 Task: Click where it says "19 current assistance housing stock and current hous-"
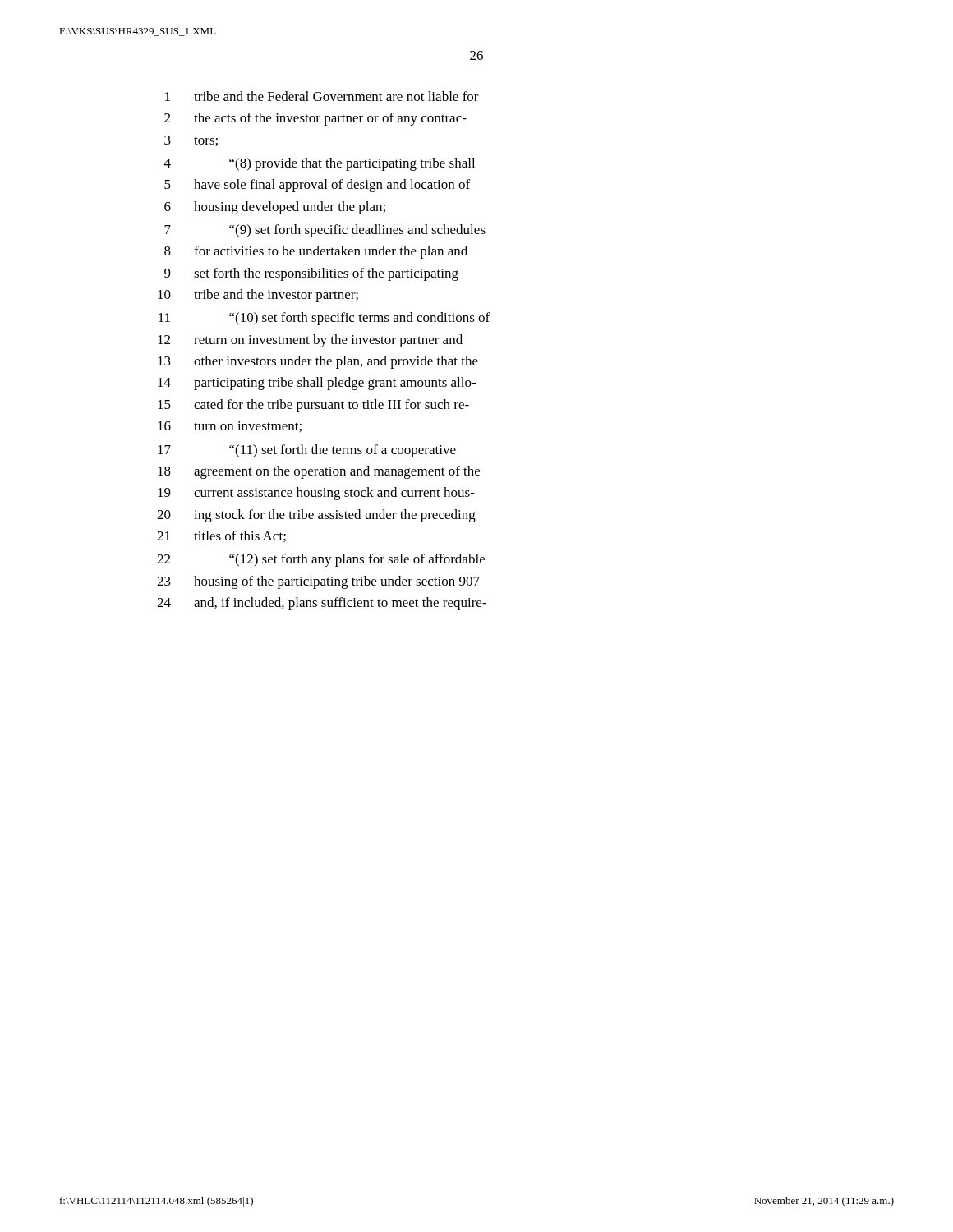click(316, 494)
